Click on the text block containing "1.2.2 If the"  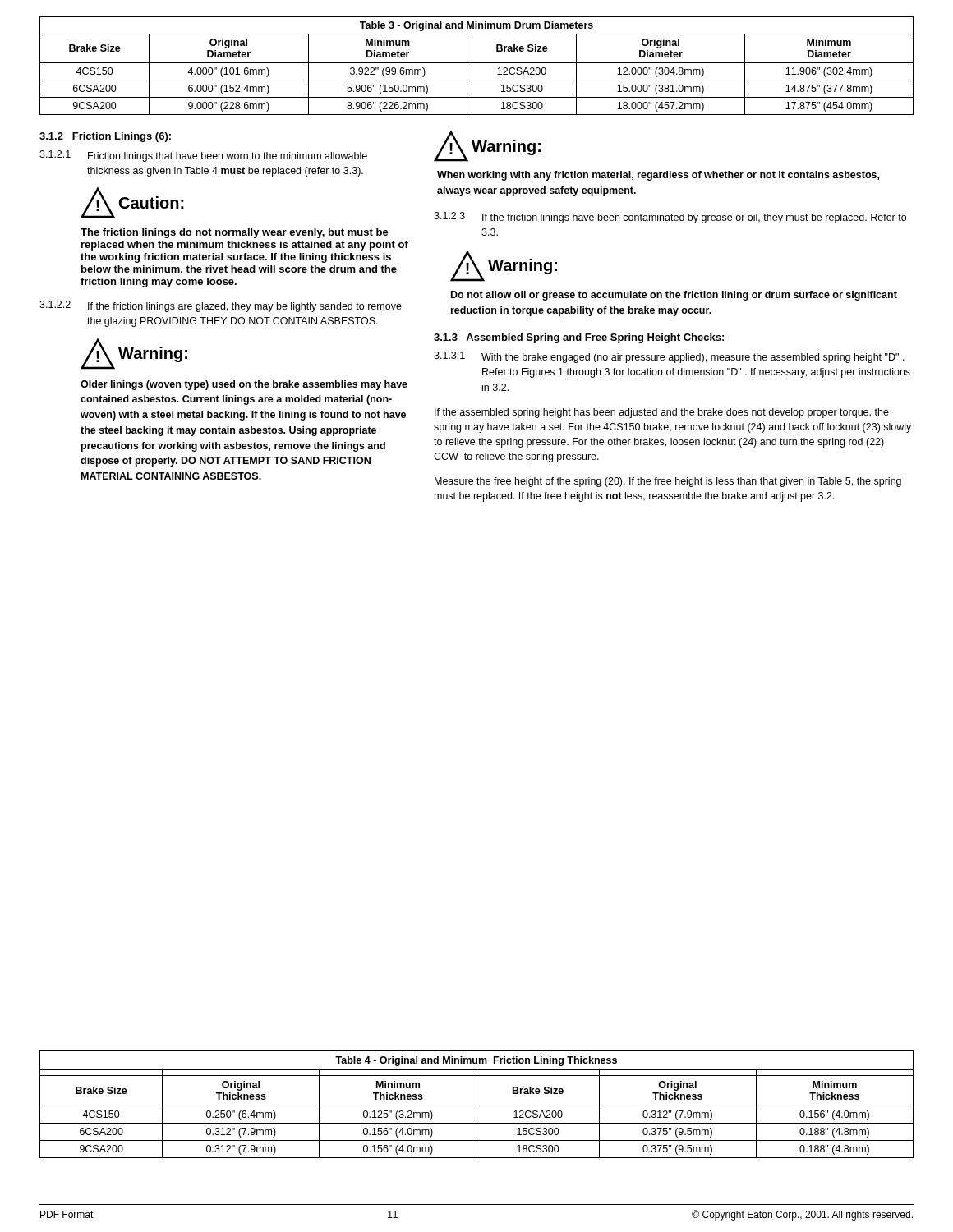point(224,314)
